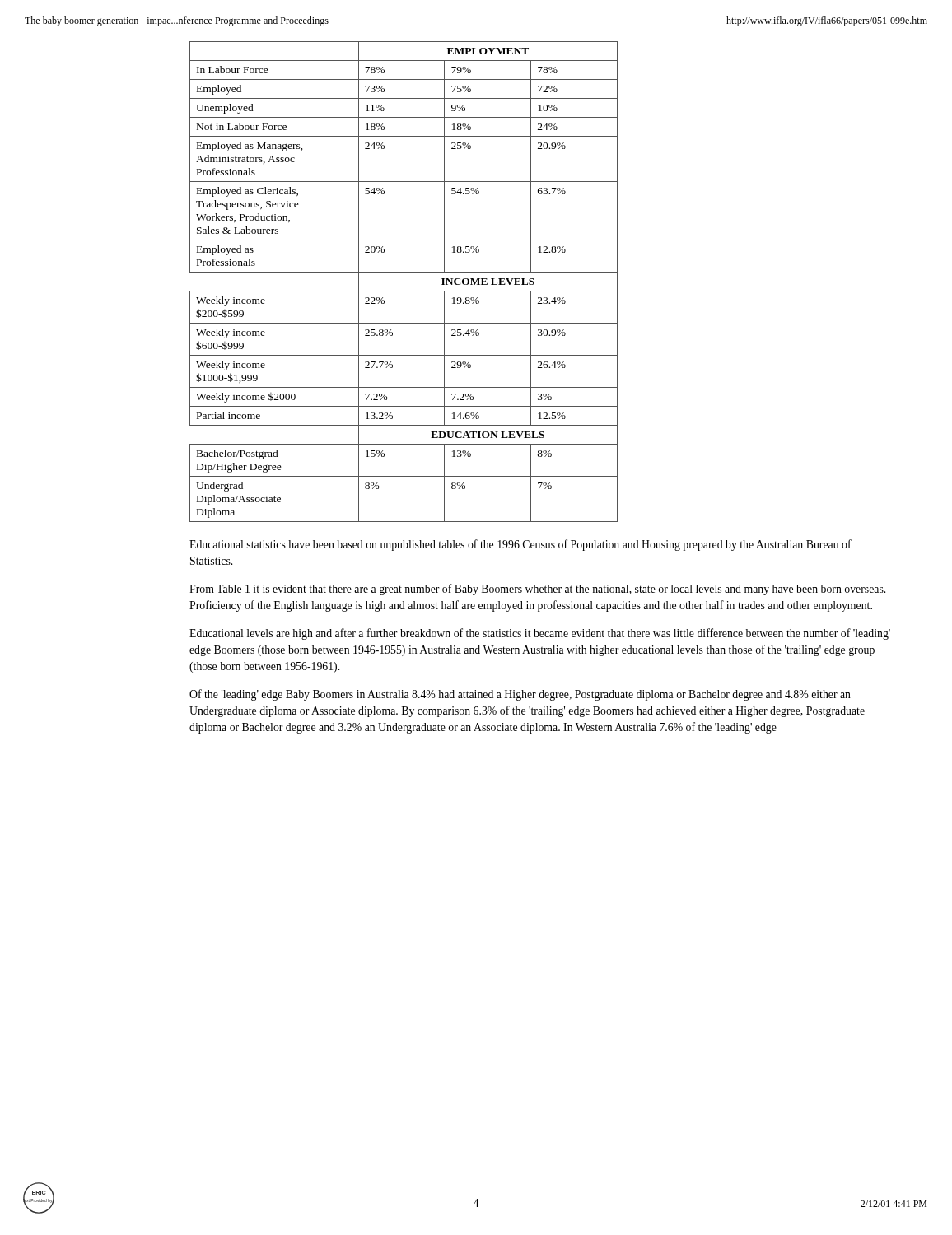The height and width of the screenshot is (1235, 952).
Task: Click the passage that begins "From Table 1 it is evident that there"
Action: (538, 597)
